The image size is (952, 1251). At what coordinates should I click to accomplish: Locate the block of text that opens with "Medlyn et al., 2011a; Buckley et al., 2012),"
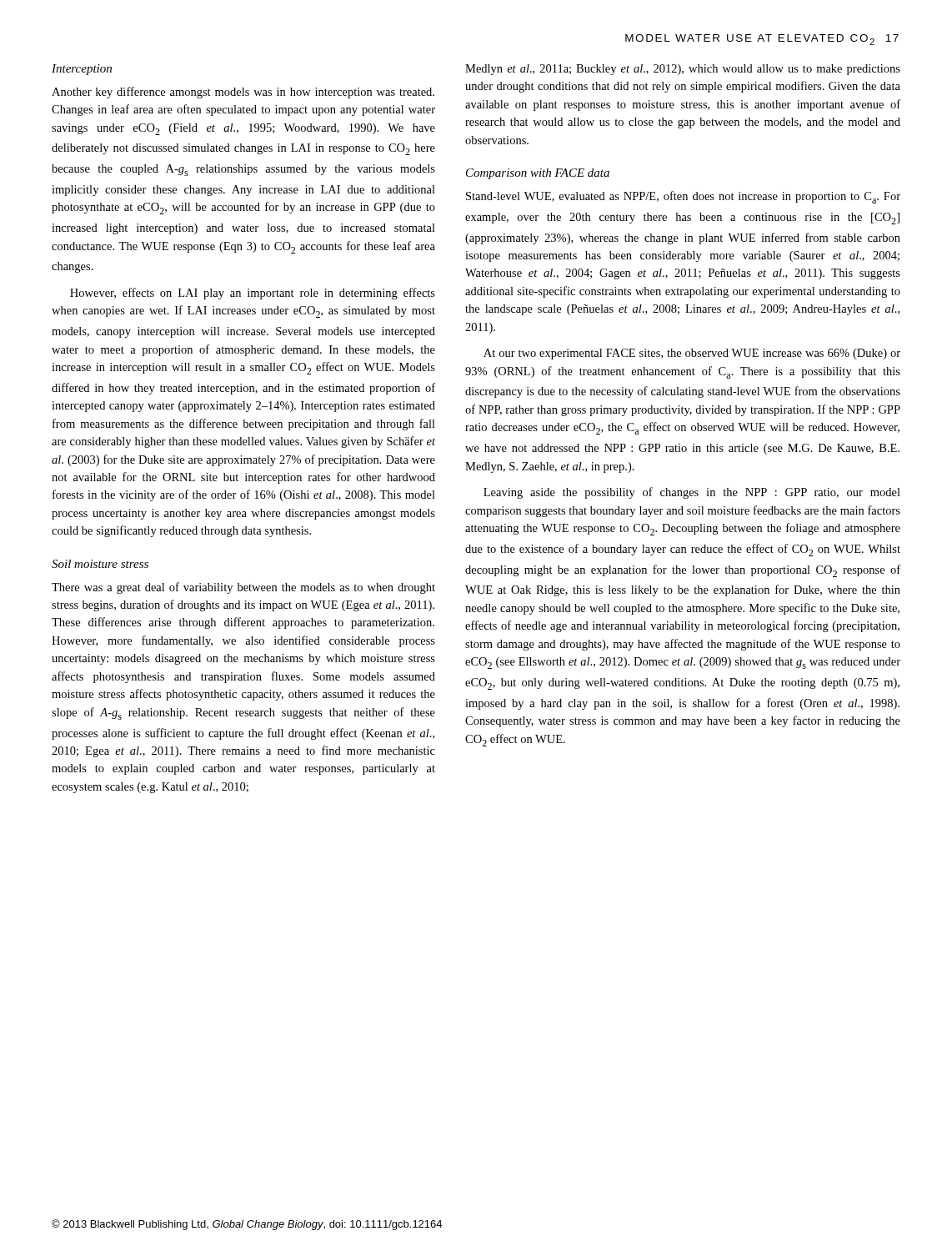[x=683, y=105]
